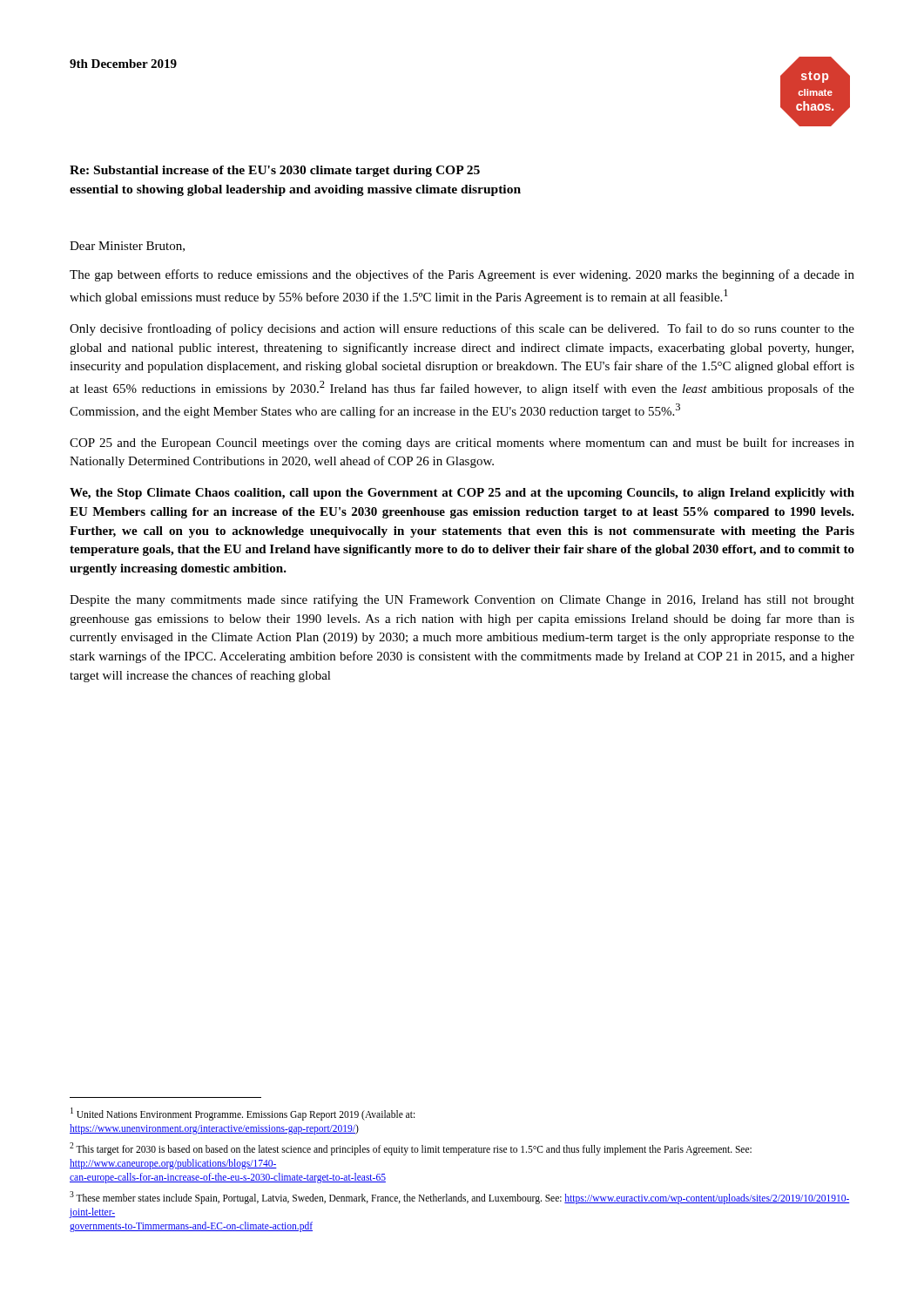Screen dimensions: 1307x924
Task: Find the text block that reads "Despite the many commitments"
Action: pyautogui.click(x=462, y=637)
